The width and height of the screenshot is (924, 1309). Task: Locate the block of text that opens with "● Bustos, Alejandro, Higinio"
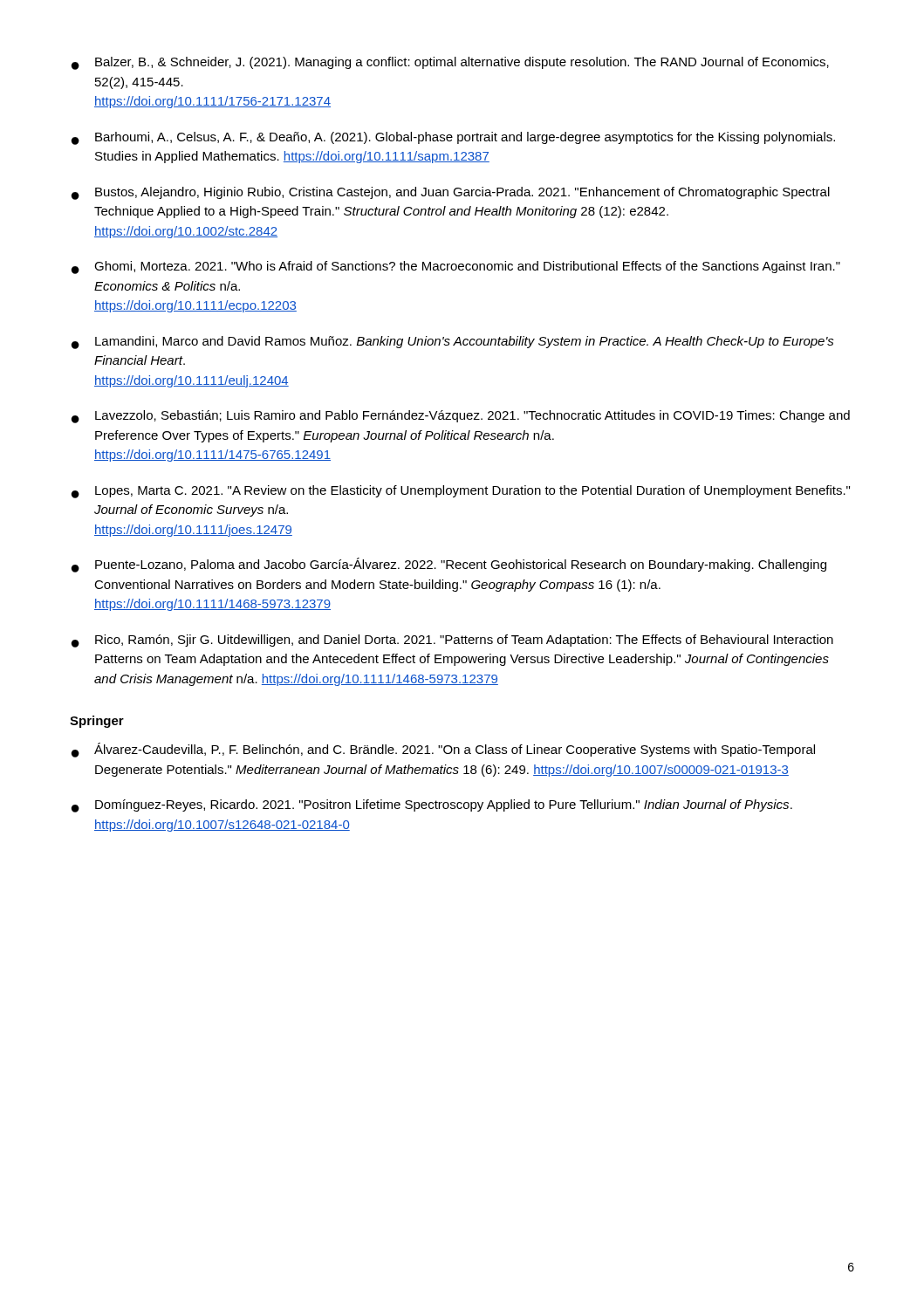462,211
